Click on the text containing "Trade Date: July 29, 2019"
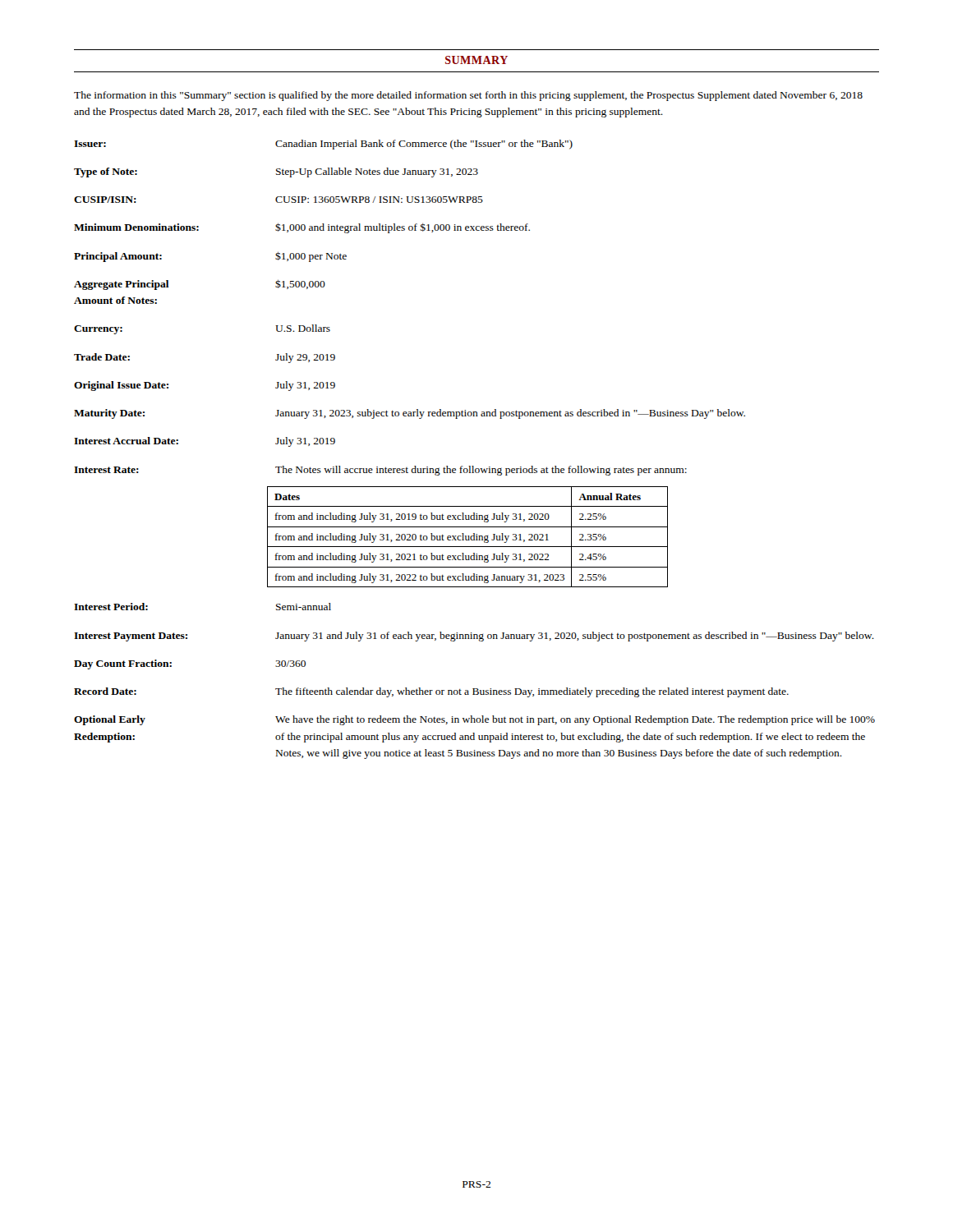 [x=87, y=358]
